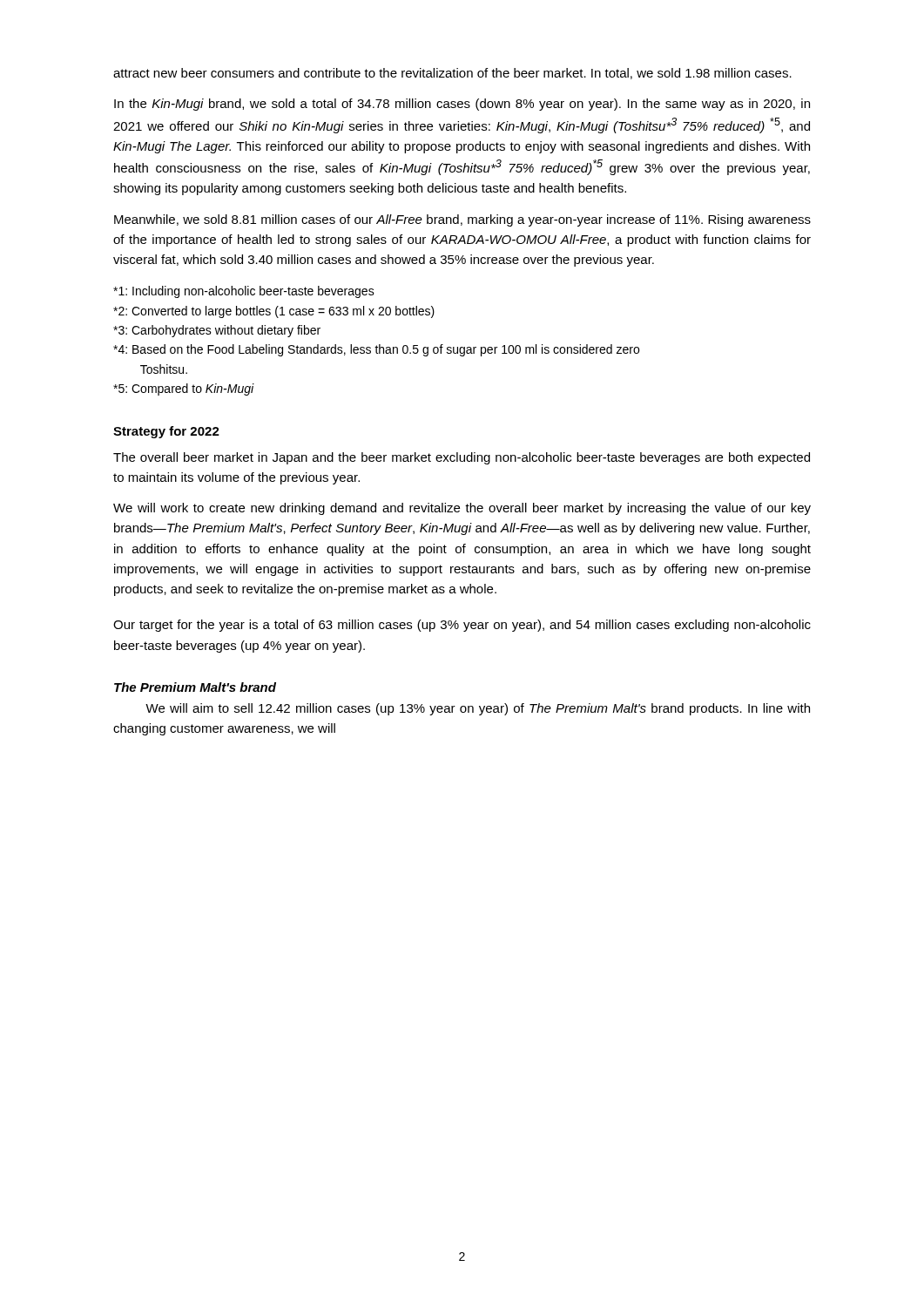Screen dimensions: 1307x924
Task: Find the text block containing "The overall beer market in Japan"
Action: tap(462, 467)
